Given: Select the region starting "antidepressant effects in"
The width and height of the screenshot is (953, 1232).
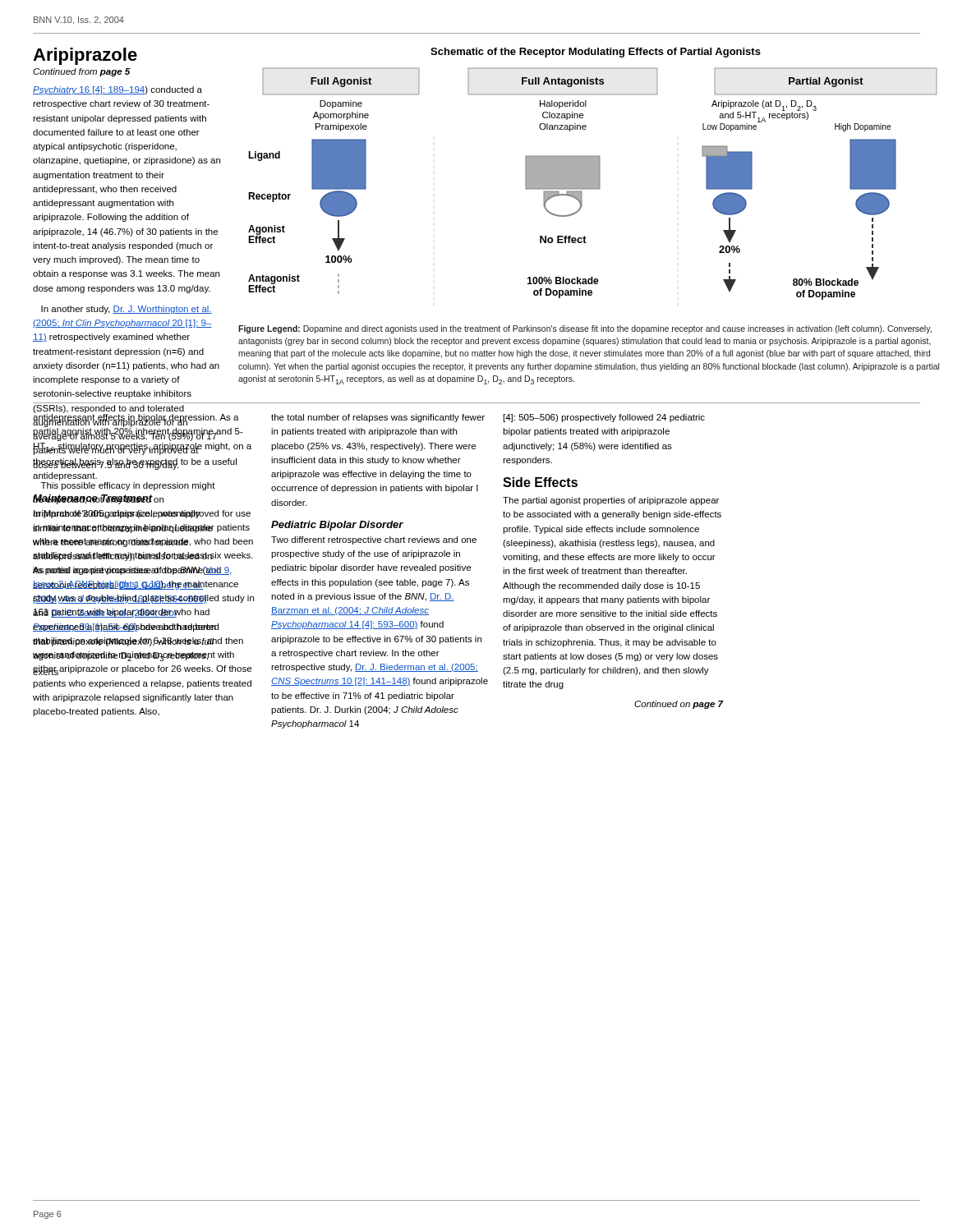Looking at the screenshot, I should pos(142,447).
